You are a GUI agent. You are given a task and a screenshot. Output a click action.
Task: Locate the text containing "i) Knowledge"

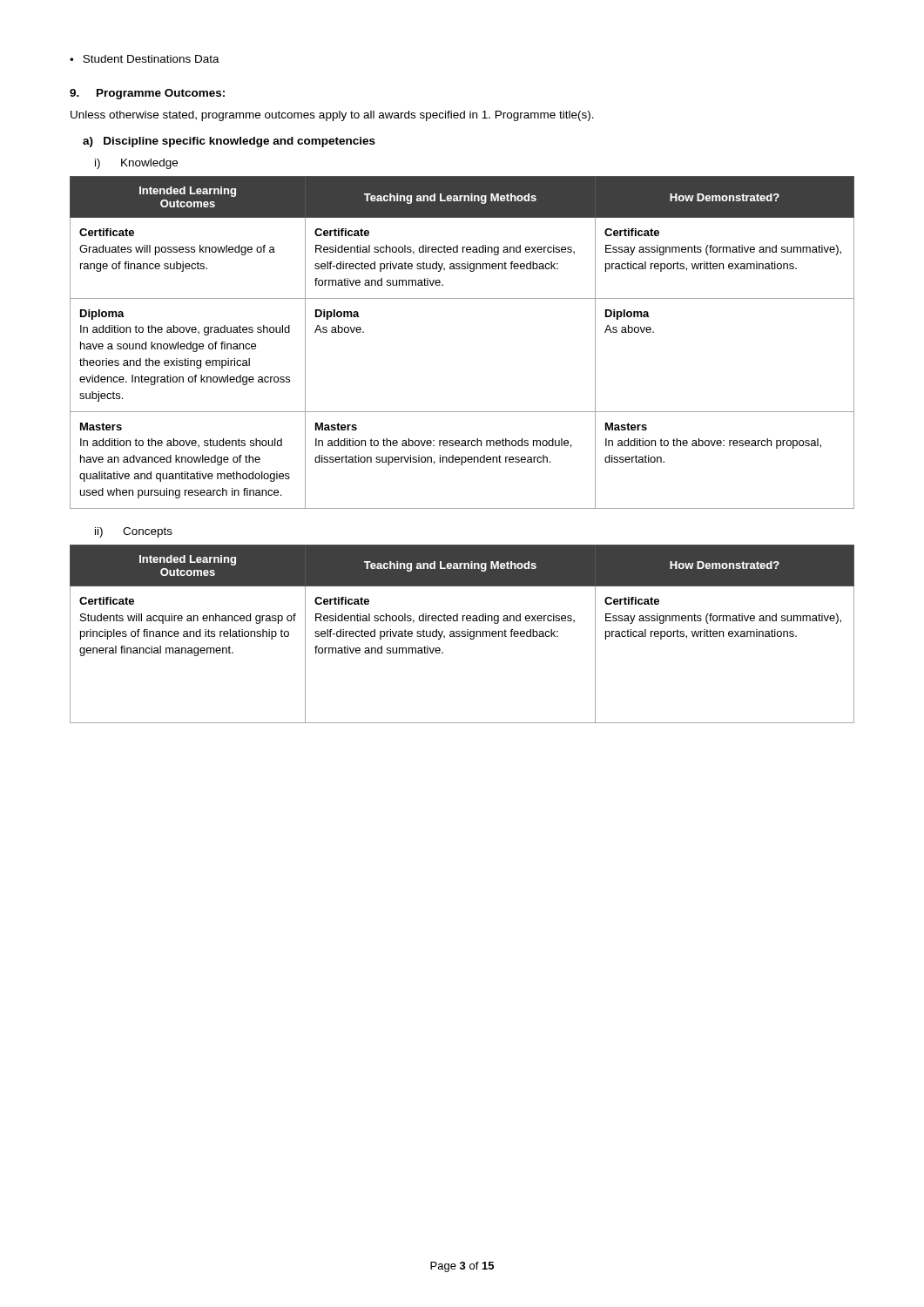point(136,163)
